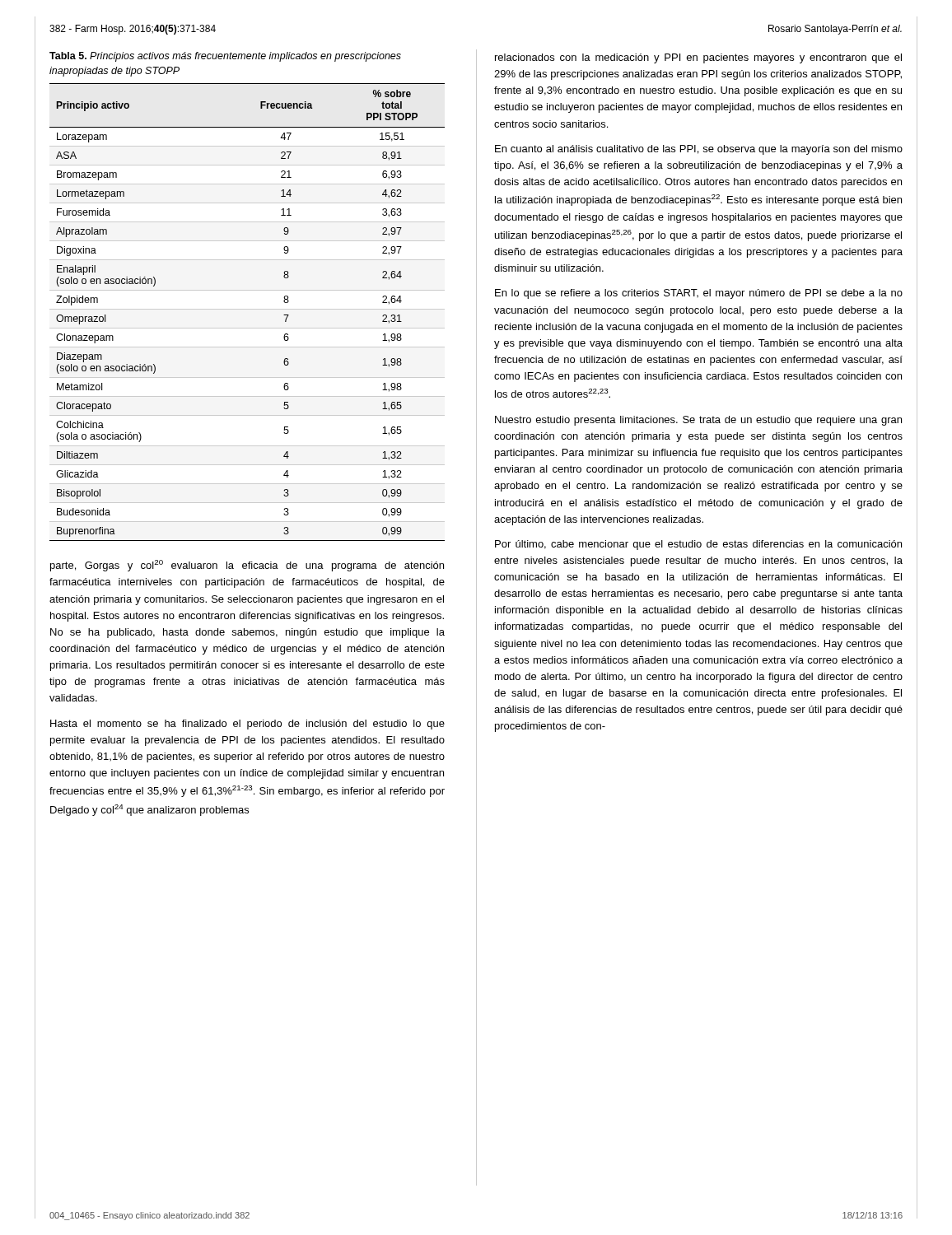Select a table
The width and height of the screenshot is (952, 1235).
[247, 312]
